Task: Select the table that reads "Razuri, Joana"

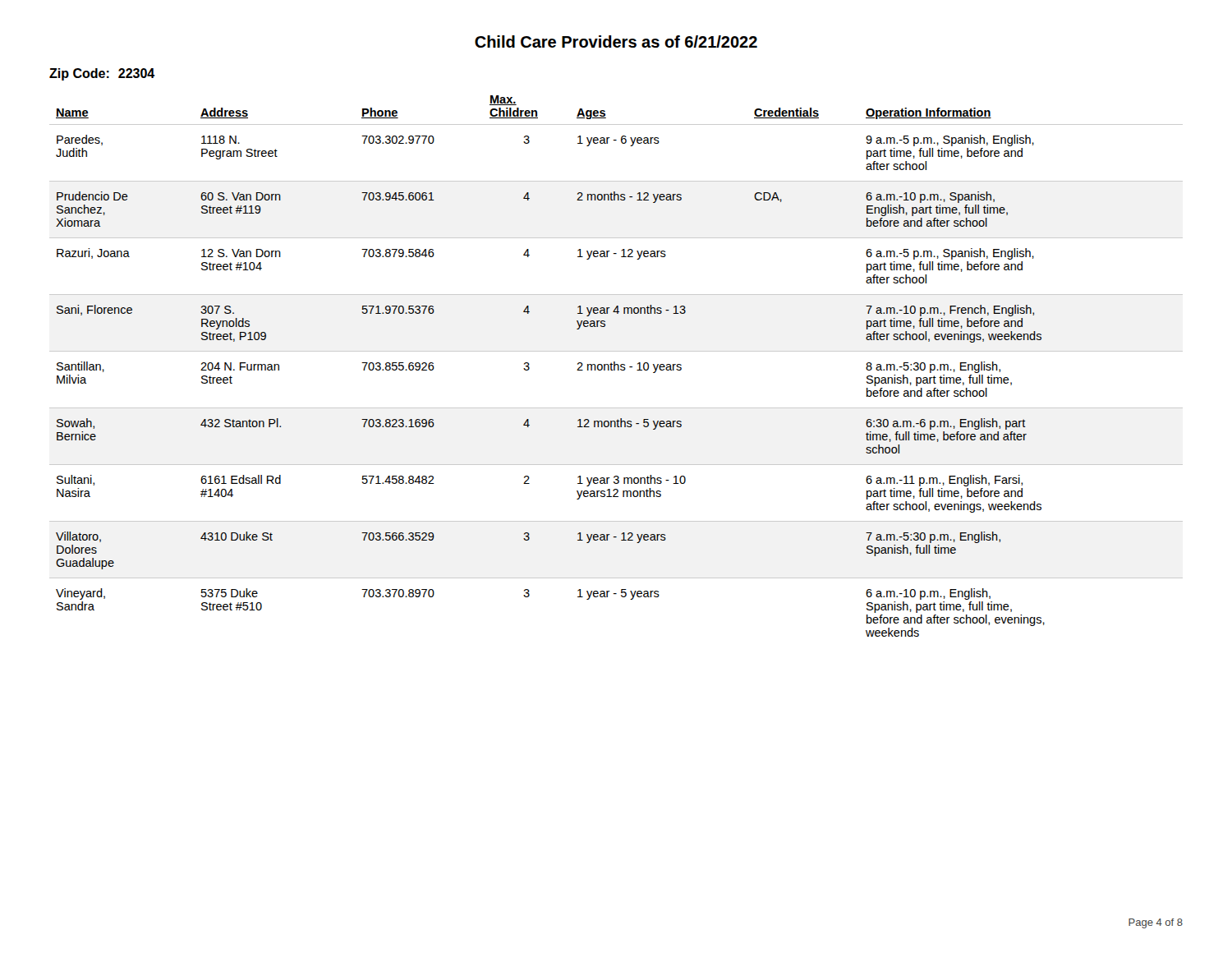Action: pos(616,368)
